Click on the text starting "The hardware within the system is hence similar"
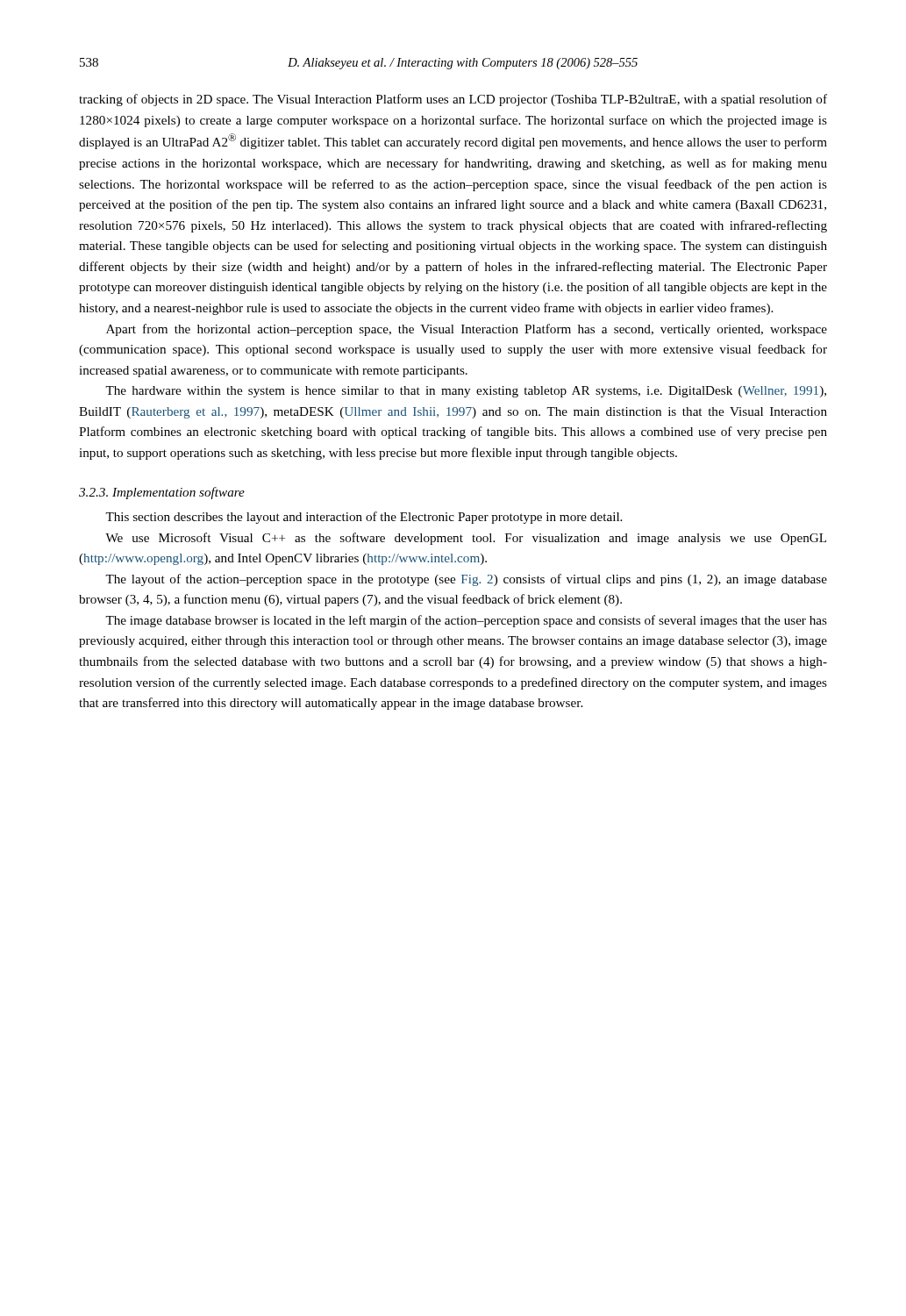Viewport: 906px width, 1316px height. [x=453, y=421]
